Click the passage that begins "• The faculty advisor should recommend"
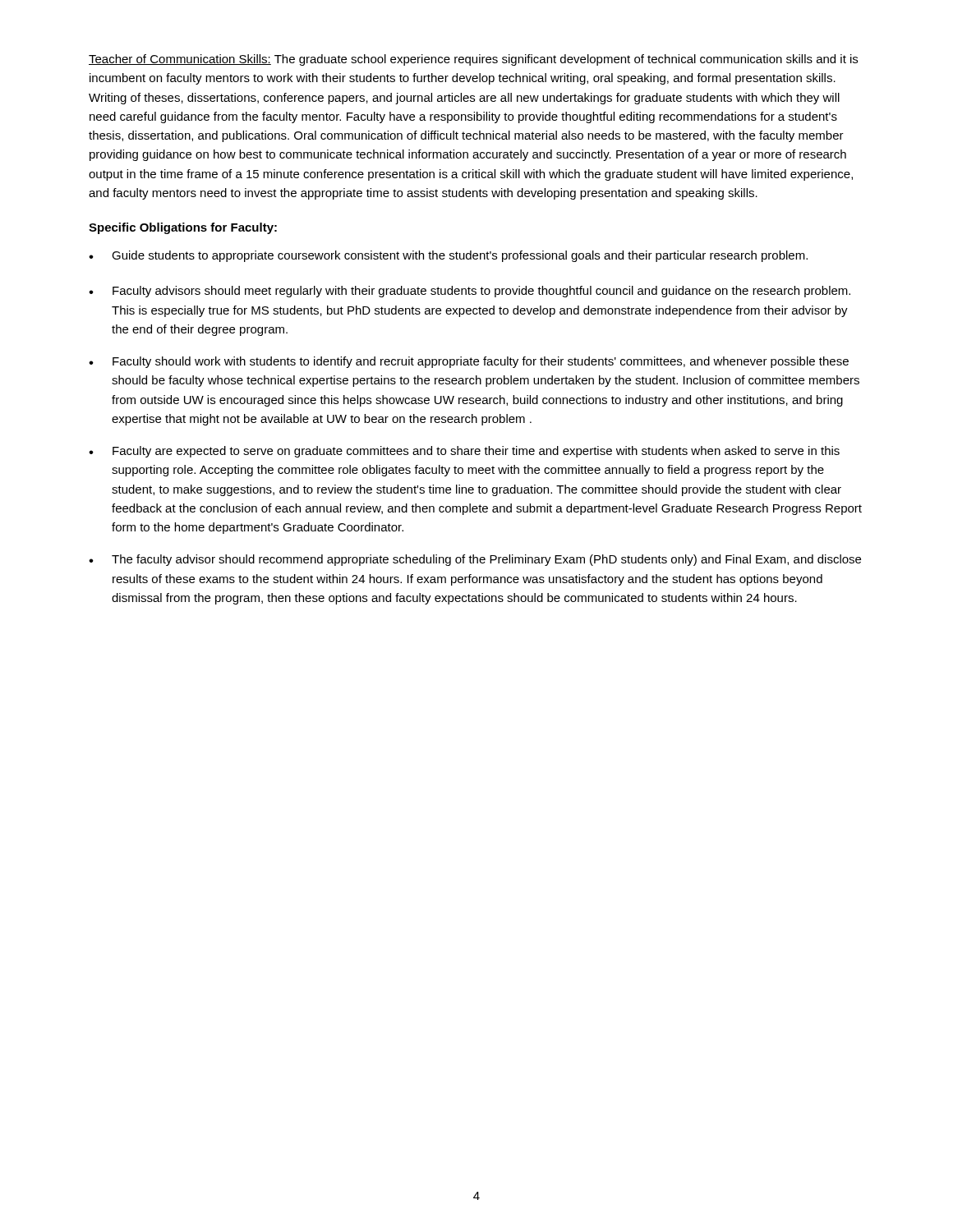The image size is (953, 1232). pos(476,578)
